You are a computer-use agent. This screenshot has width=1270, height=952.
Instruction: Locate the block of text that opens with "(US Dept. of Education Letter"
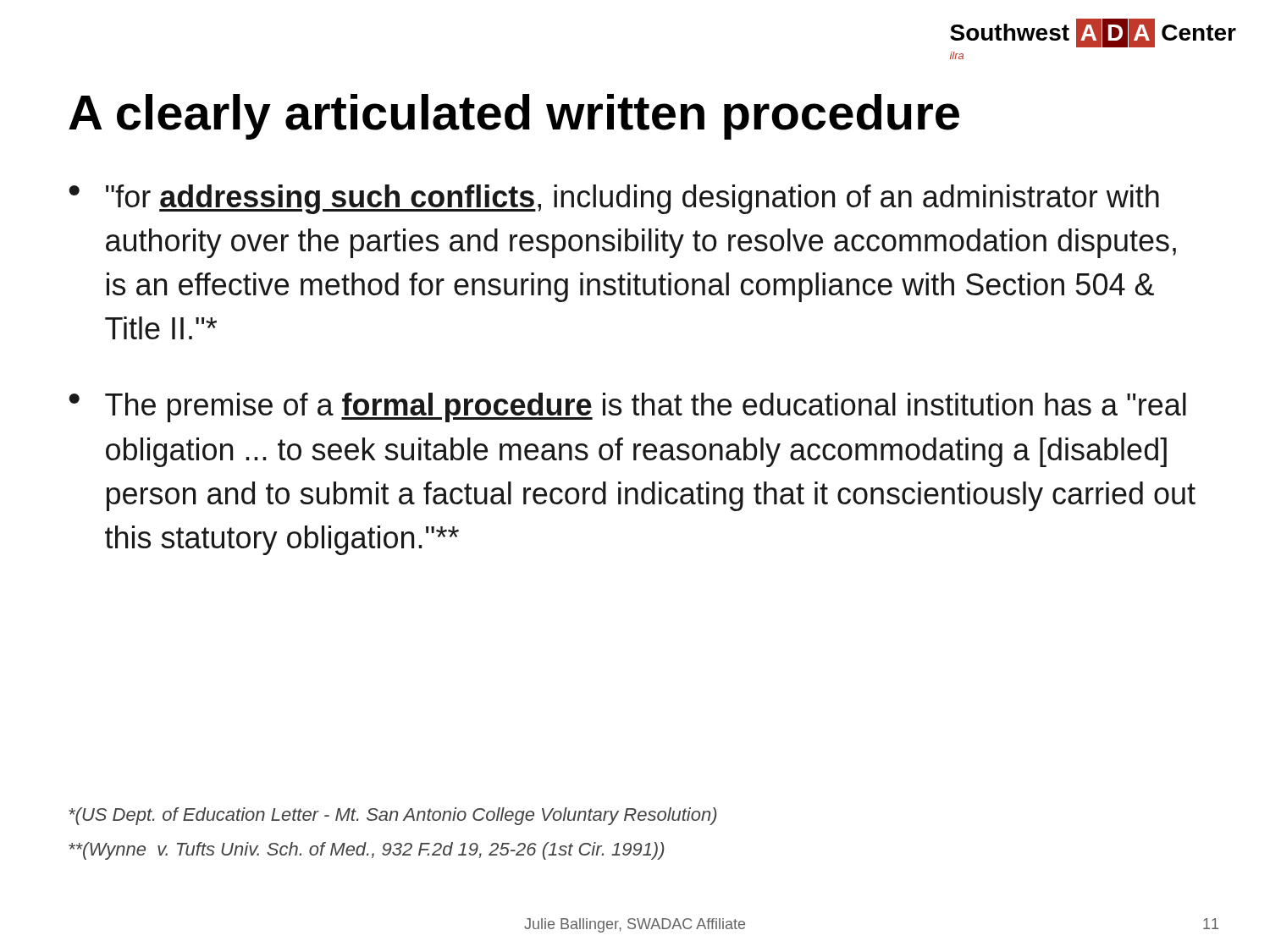(393, 815)
